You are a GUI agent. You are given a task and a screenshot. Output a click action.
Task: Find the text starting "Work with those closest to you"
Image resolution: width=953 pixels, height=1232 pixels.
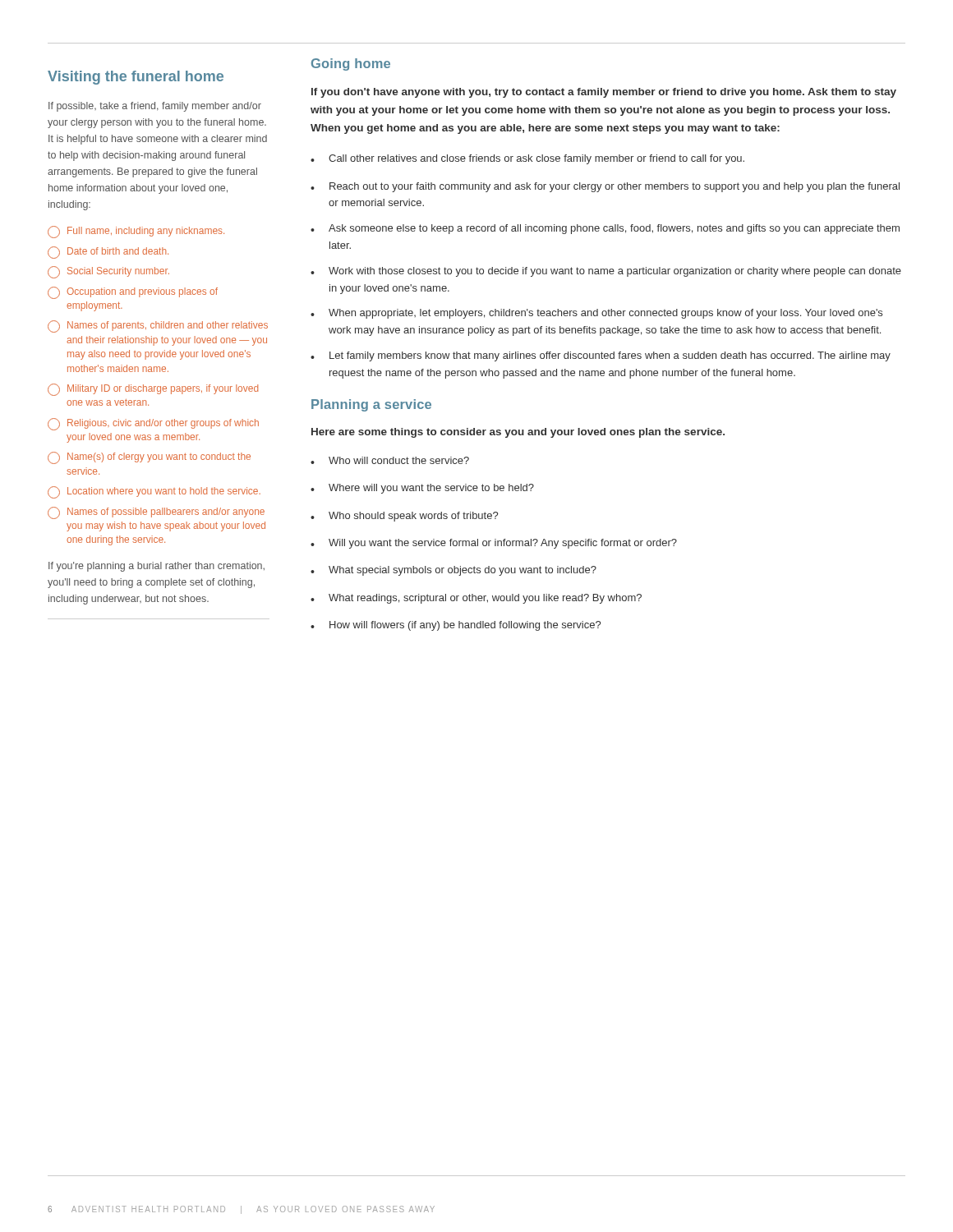click(x=615, y=279)
